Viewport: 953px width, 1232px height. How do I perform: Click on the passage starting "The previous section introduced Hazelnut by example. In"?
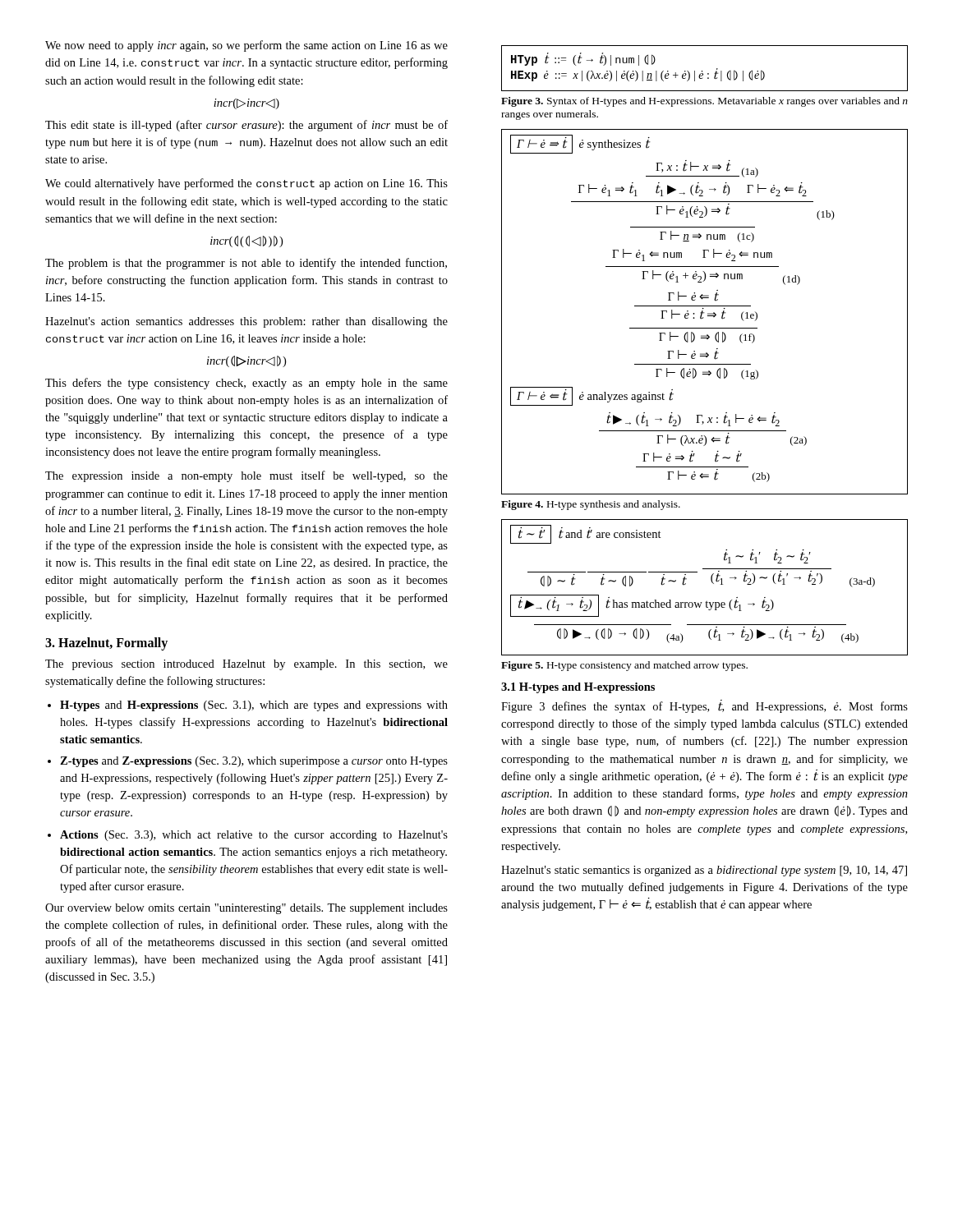(246, 672)
